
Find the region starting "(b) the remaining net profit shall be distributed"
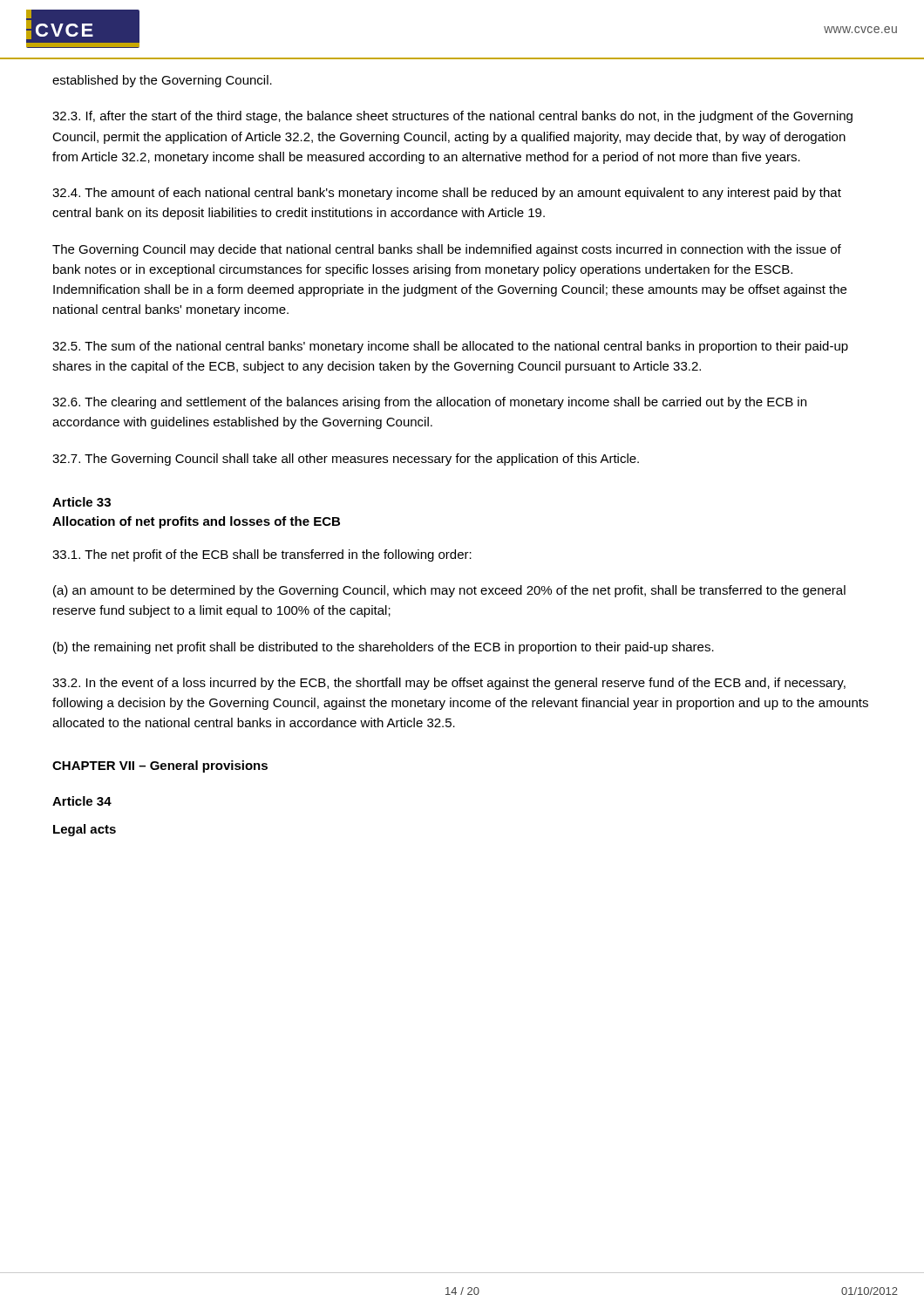(x=383, y=646)
